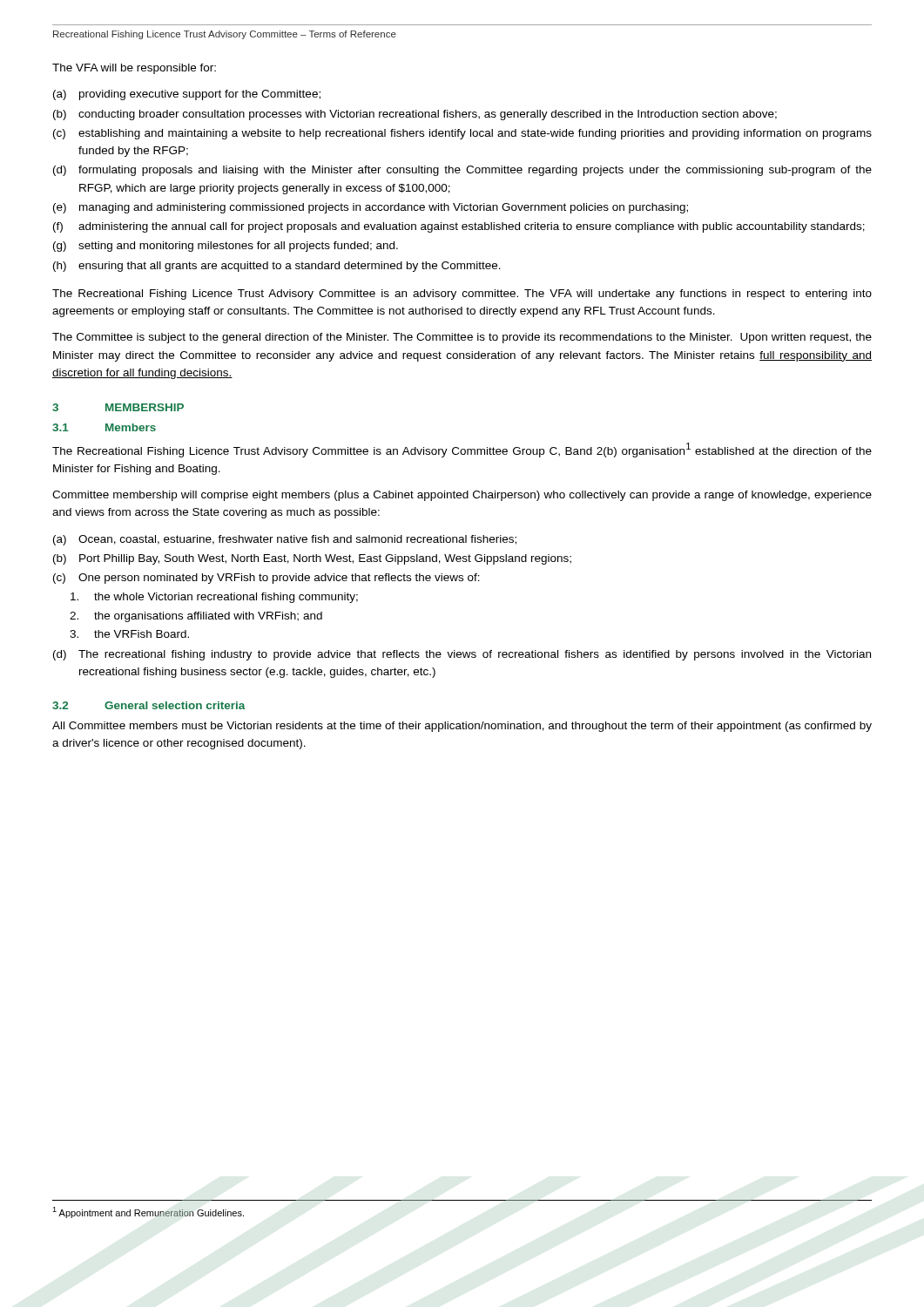The image size is (924, 1307).
Task: Select the list item with the text "(f) administering the annual call"
Action: pos(462,227)
